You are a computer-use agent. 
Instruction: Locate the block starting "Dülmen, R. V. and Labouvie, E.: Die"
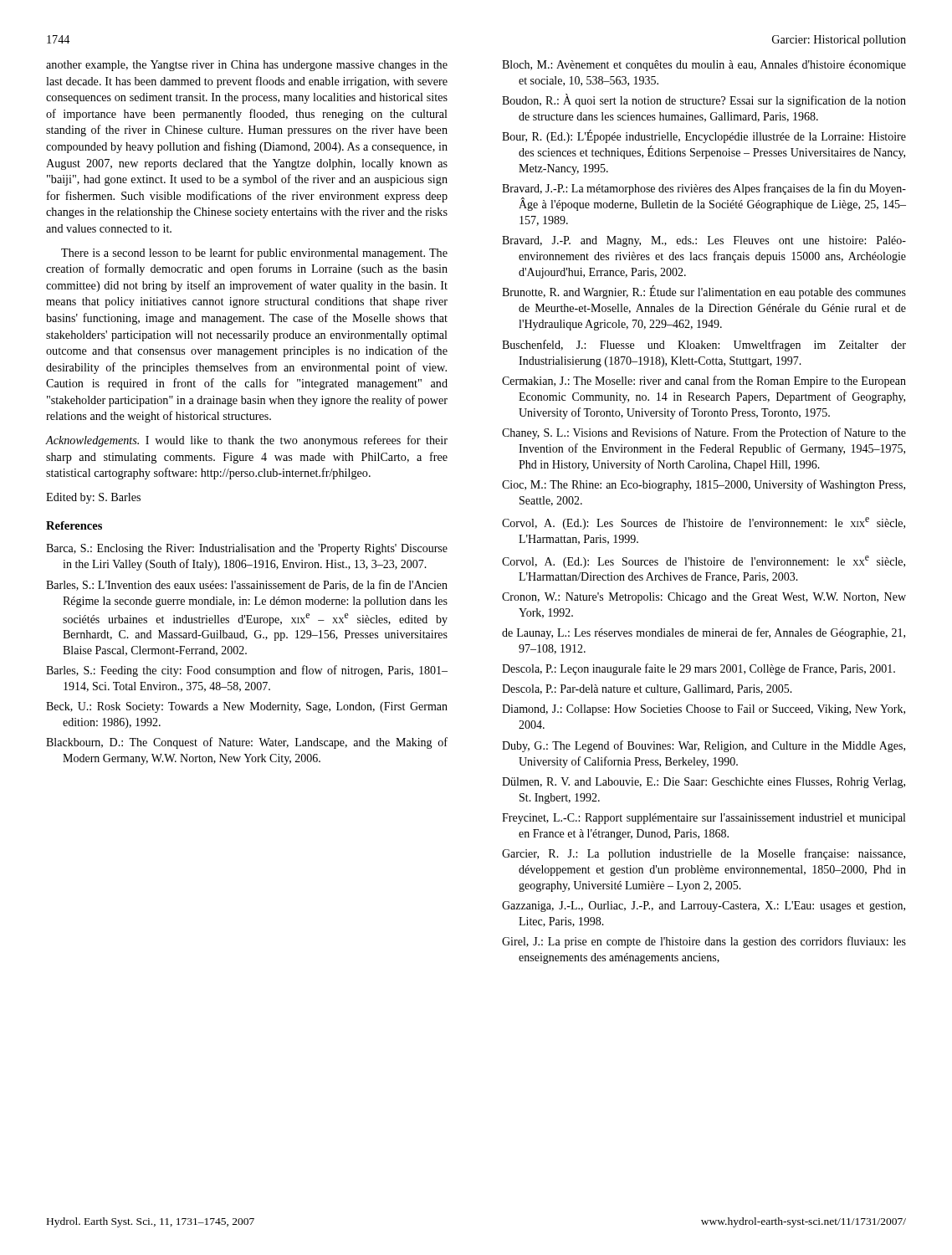pyautogui.click(x=704, y=789)
